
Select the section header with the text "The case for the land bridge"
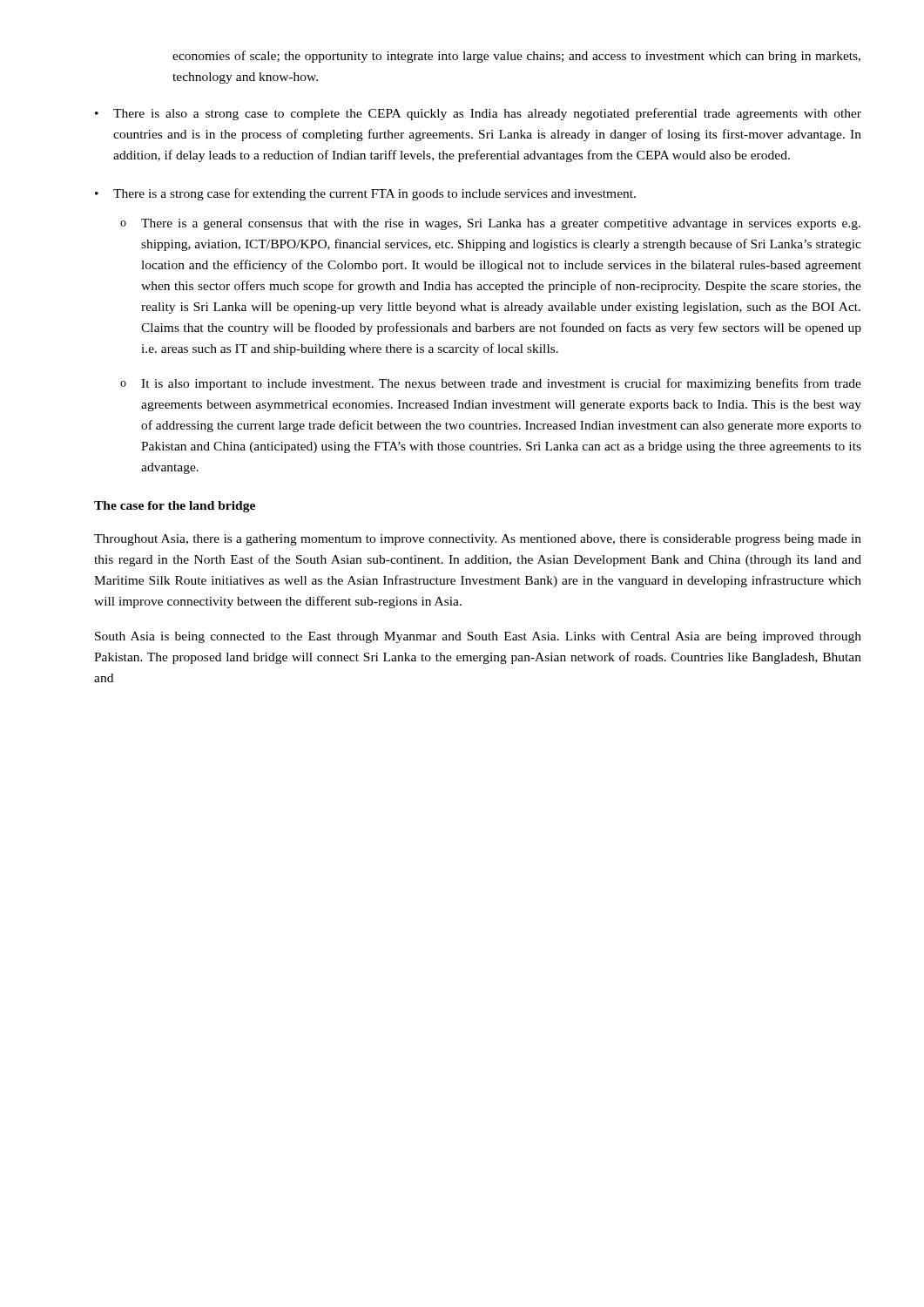175,505
